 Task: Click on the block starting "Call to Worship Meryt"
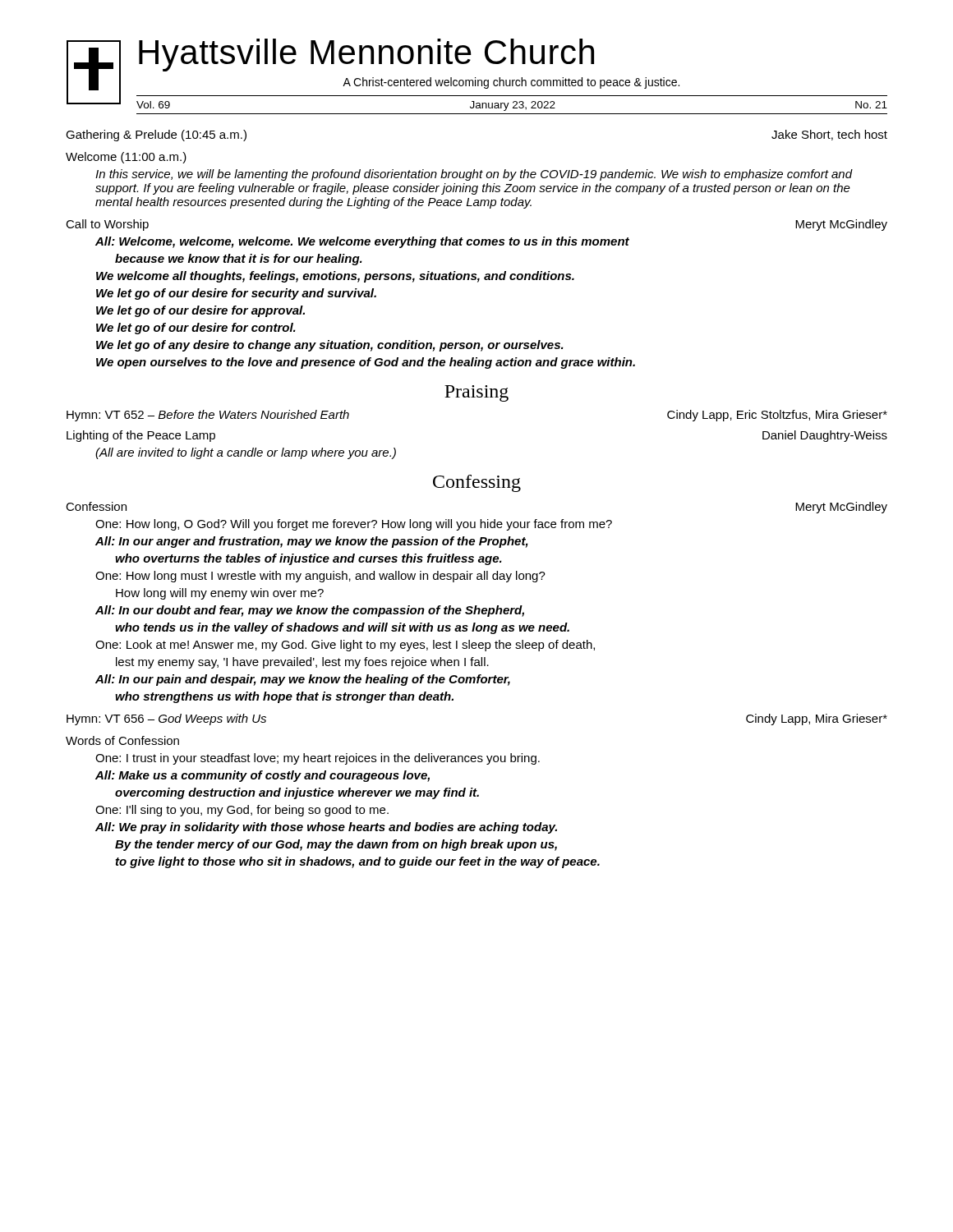pyautogui.click(x=476, y=293)
